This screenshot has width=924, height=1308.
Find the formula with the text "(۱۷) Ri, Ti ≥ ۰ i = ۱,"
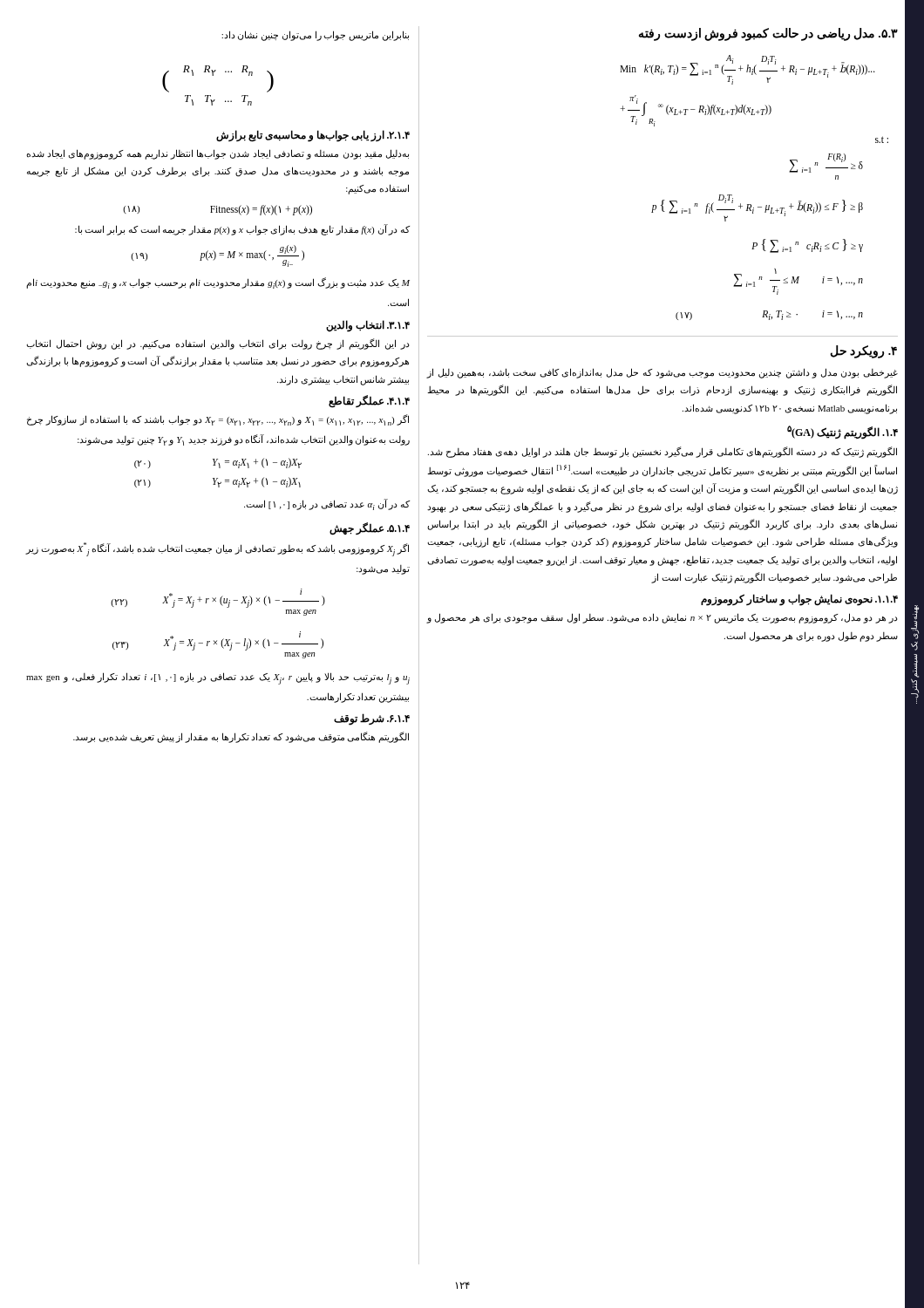[769, 315]
